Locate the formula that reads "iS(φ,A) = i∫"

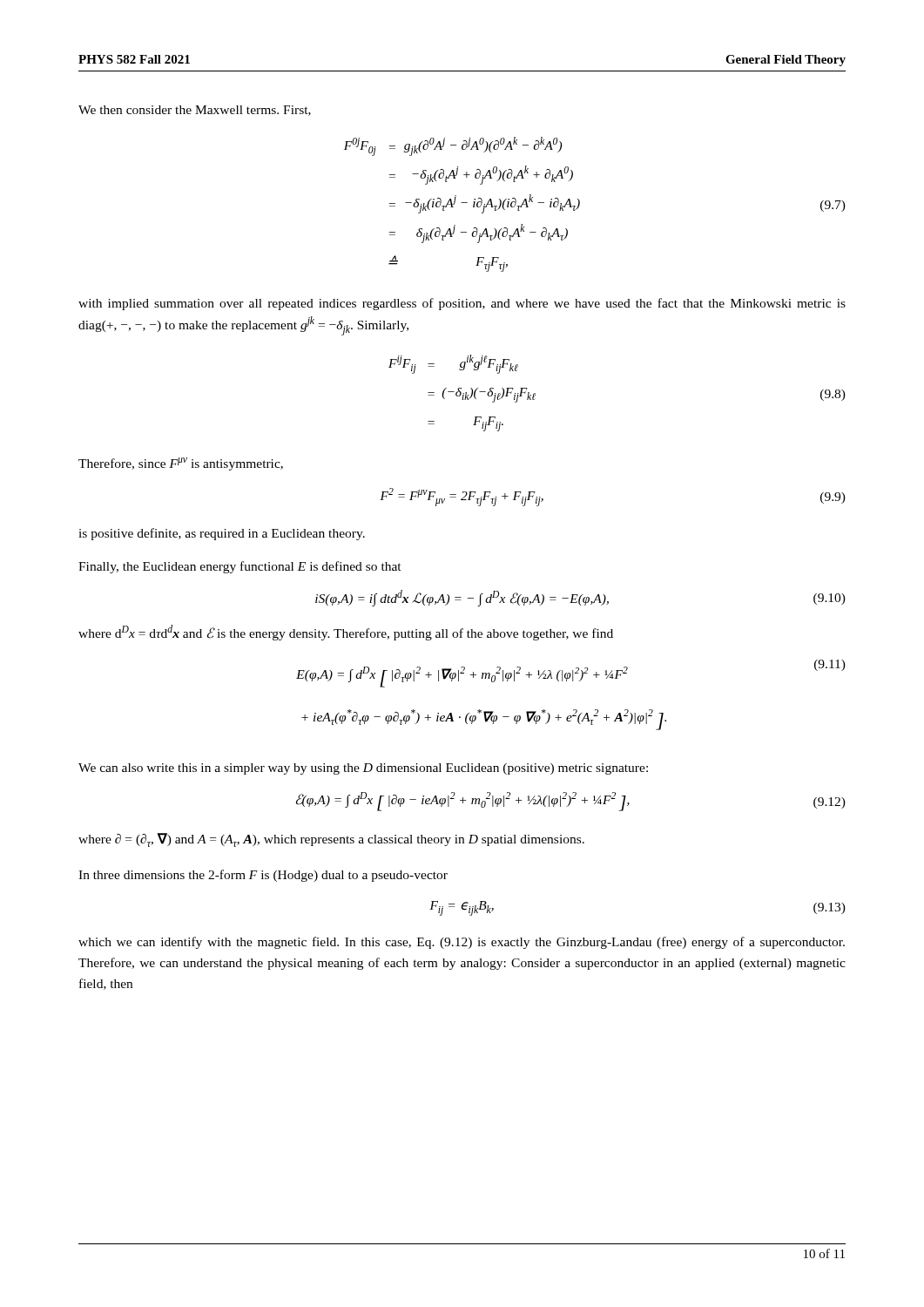(462, 597)
